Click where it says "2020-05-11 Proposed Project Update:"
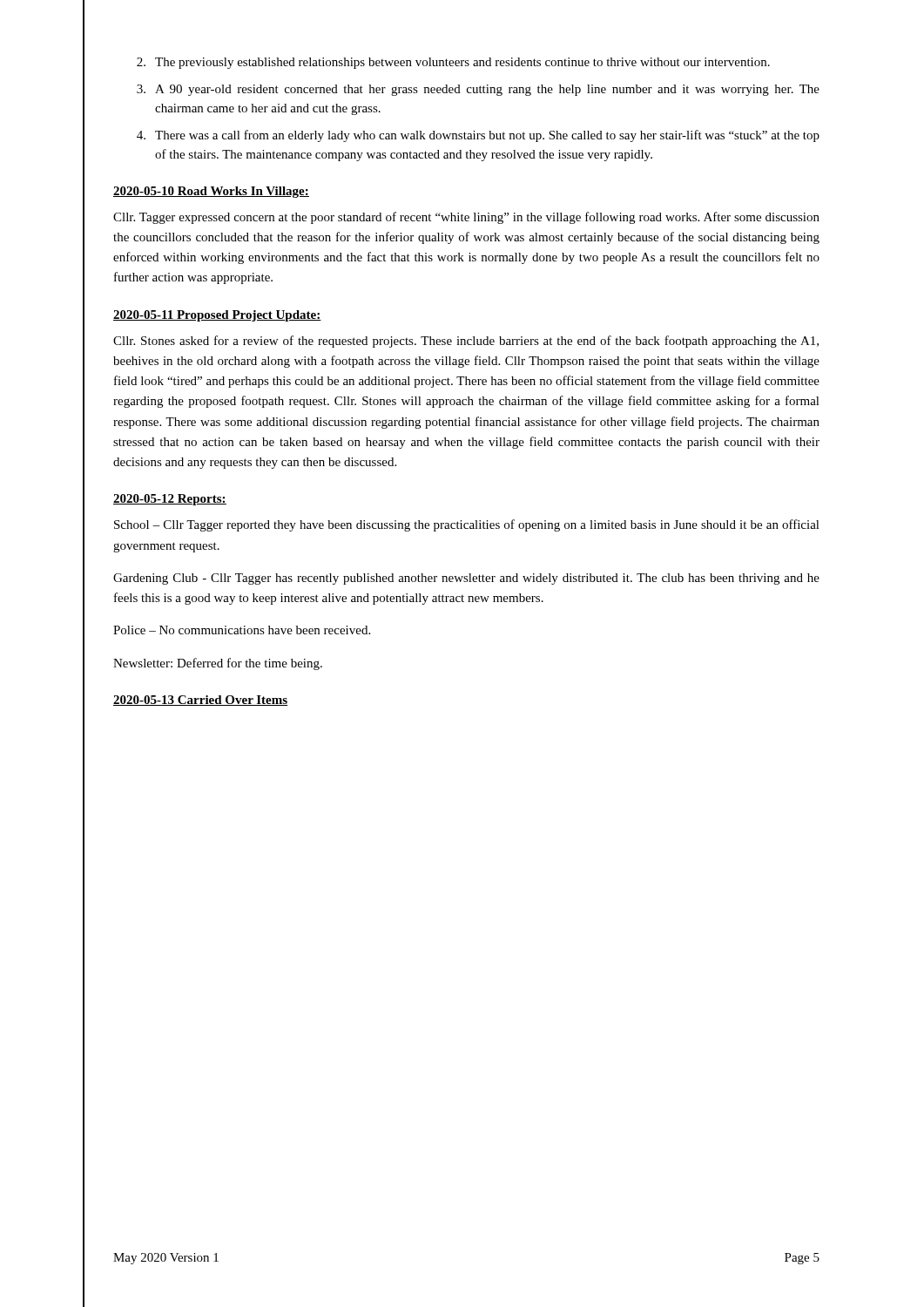The width and height of the screenshot is (924, 1307). (217, 314)
